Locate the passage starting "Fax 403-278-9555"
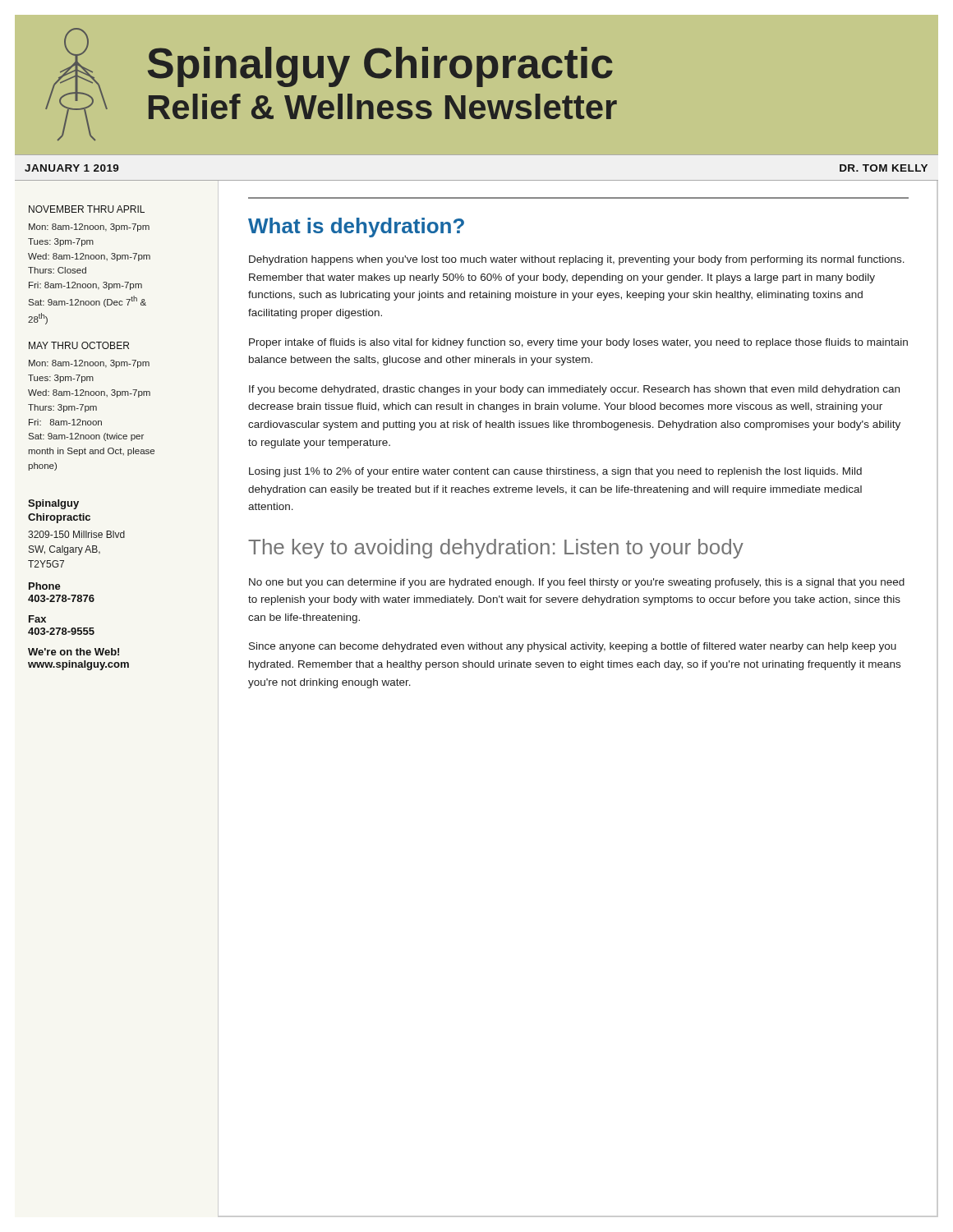The height and width of the screenshot is (1232, 953). point(37,619)
